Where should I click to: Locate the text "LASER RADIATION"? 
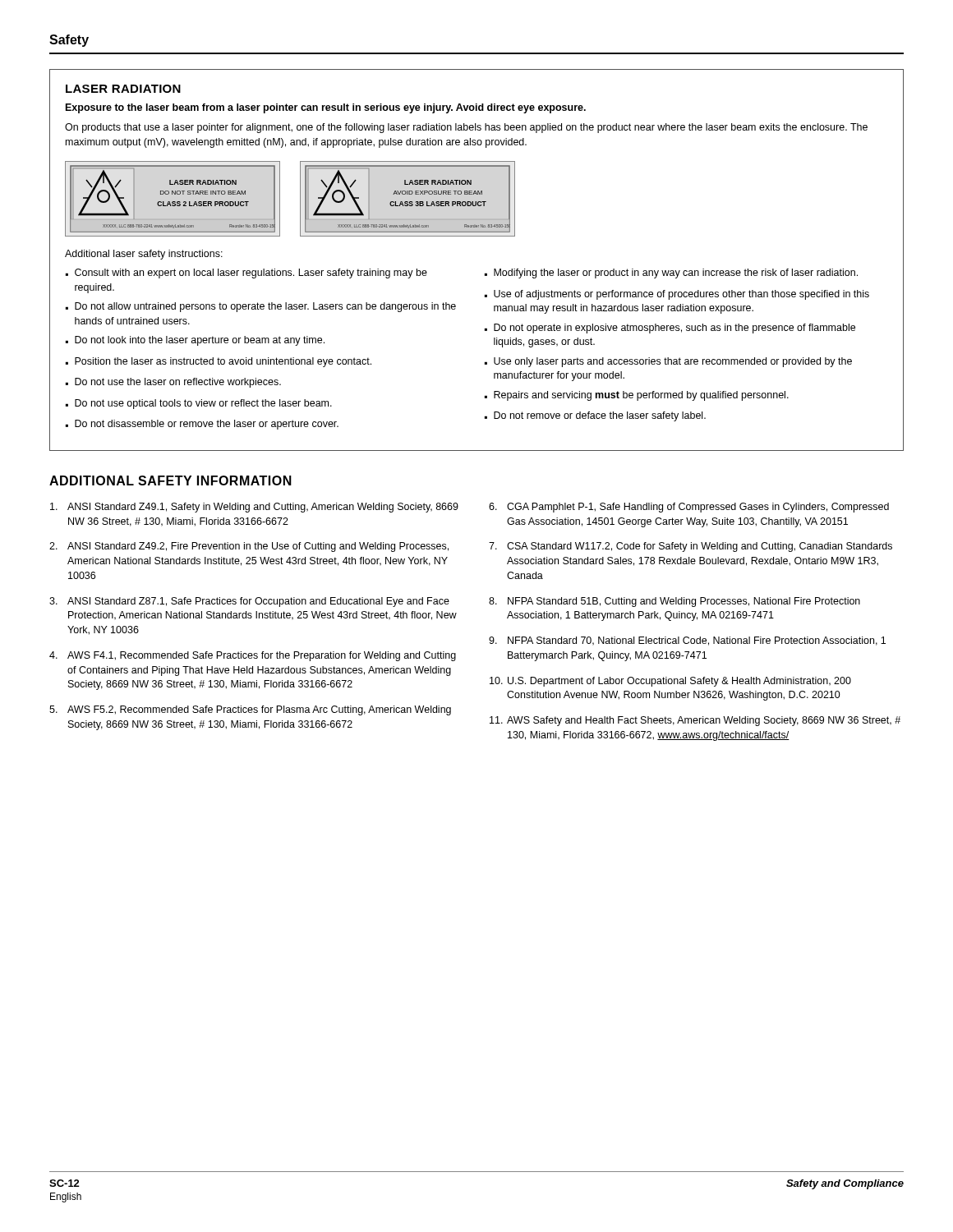[123, 88]
